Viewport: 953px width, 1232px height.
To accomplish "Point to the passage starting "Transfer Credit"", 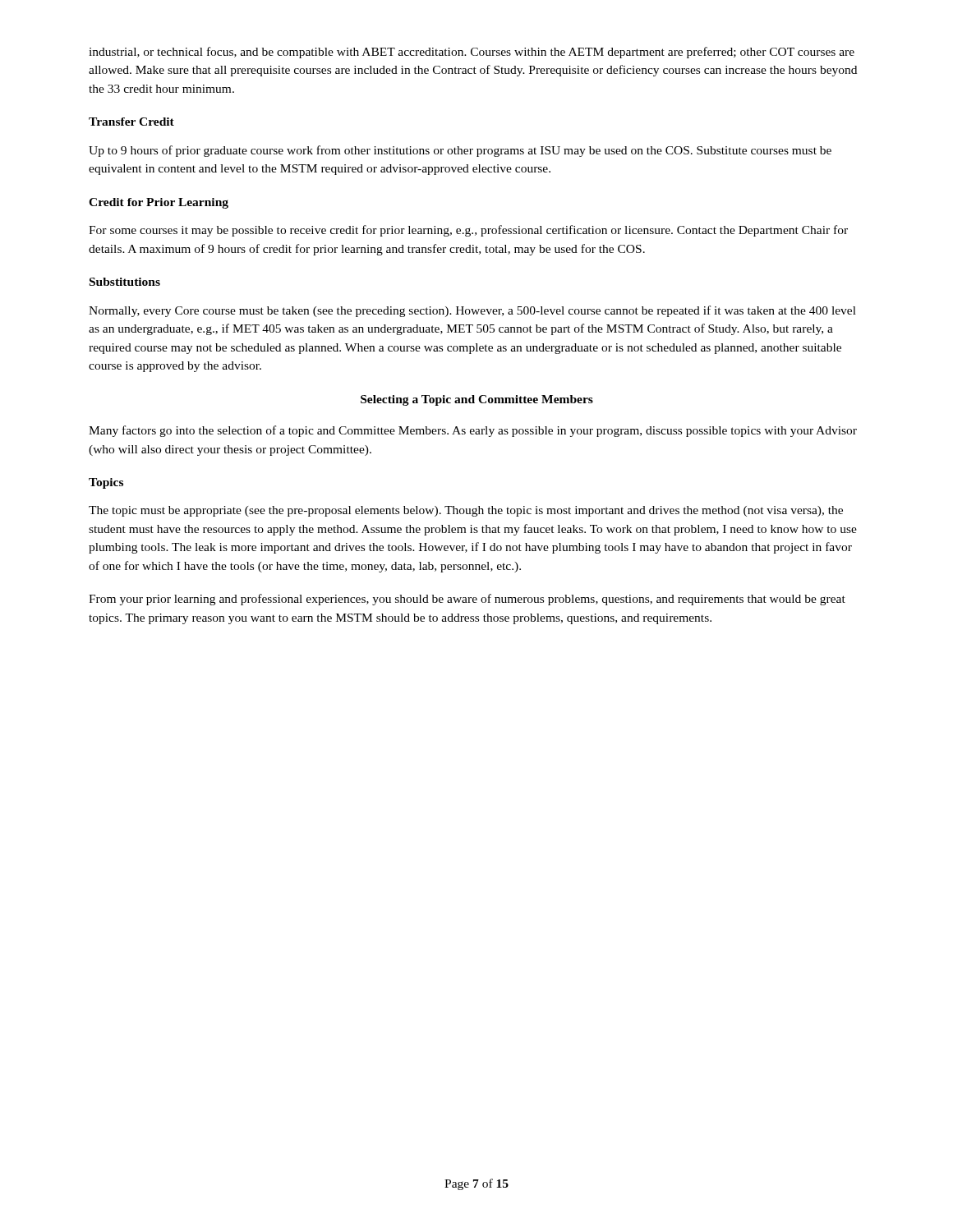I will 131,121.
